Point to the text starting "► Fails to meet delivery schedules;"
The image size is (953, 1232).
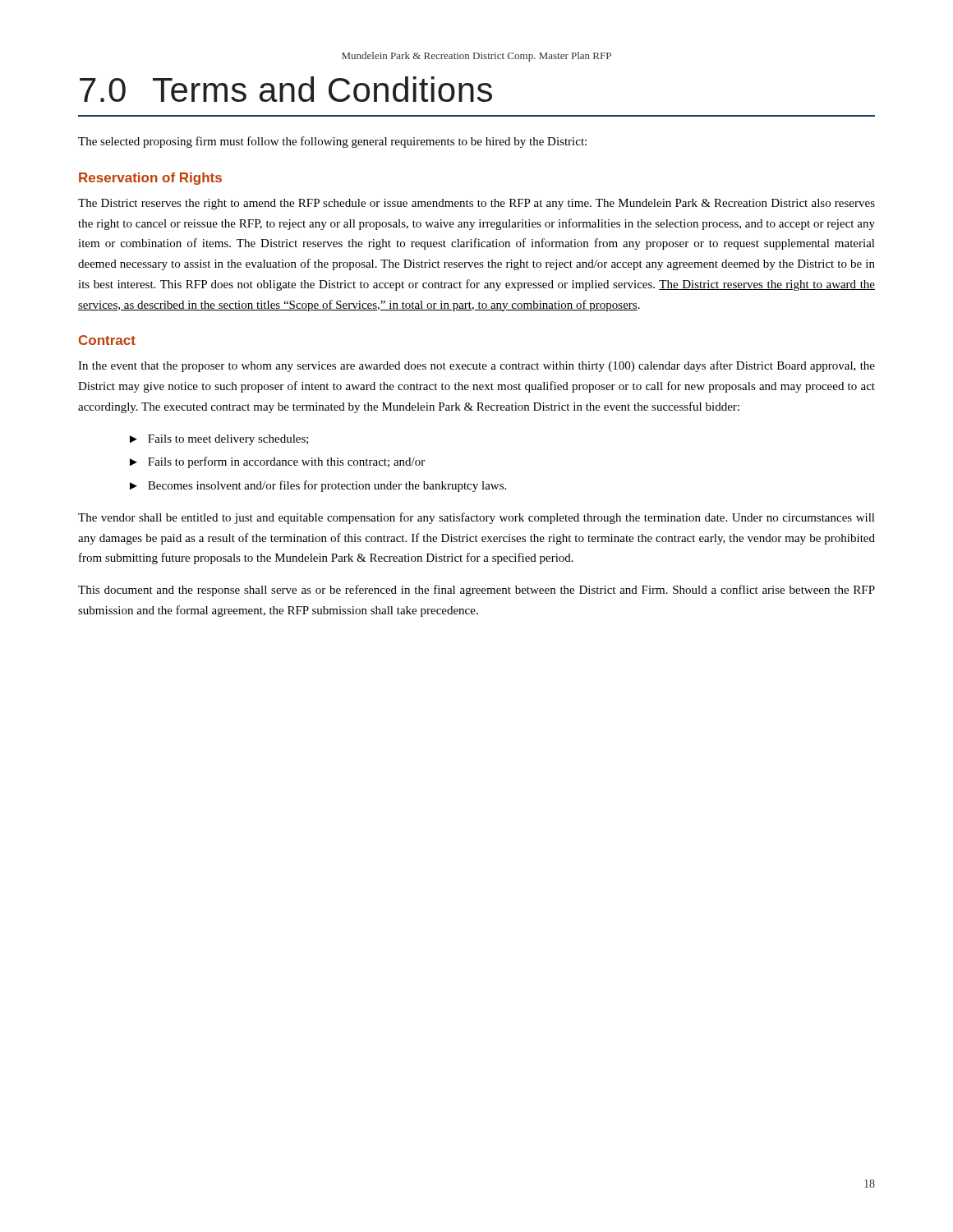[218, 439]
